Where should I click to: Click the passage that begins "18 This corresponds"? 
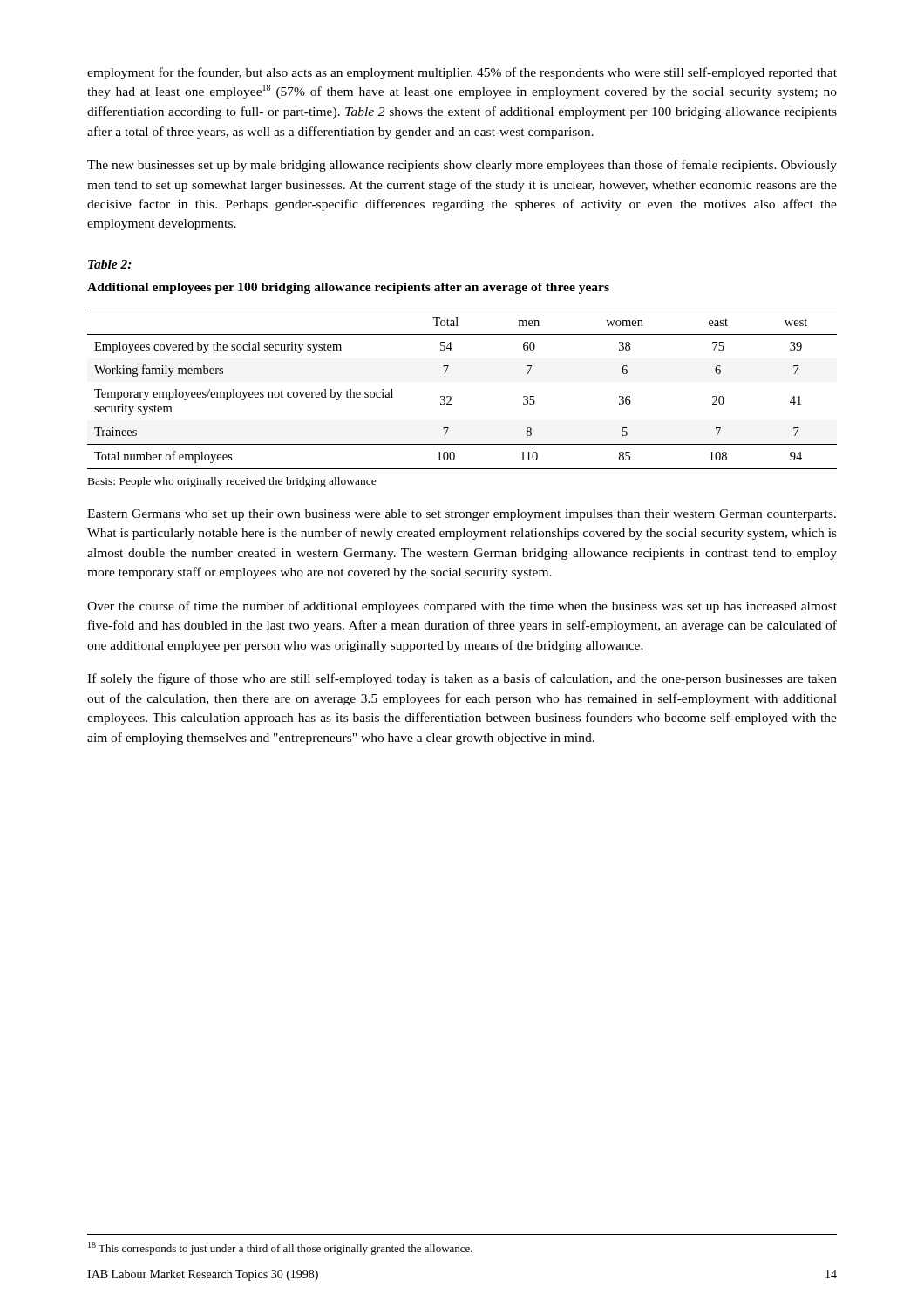point(280,1247)
